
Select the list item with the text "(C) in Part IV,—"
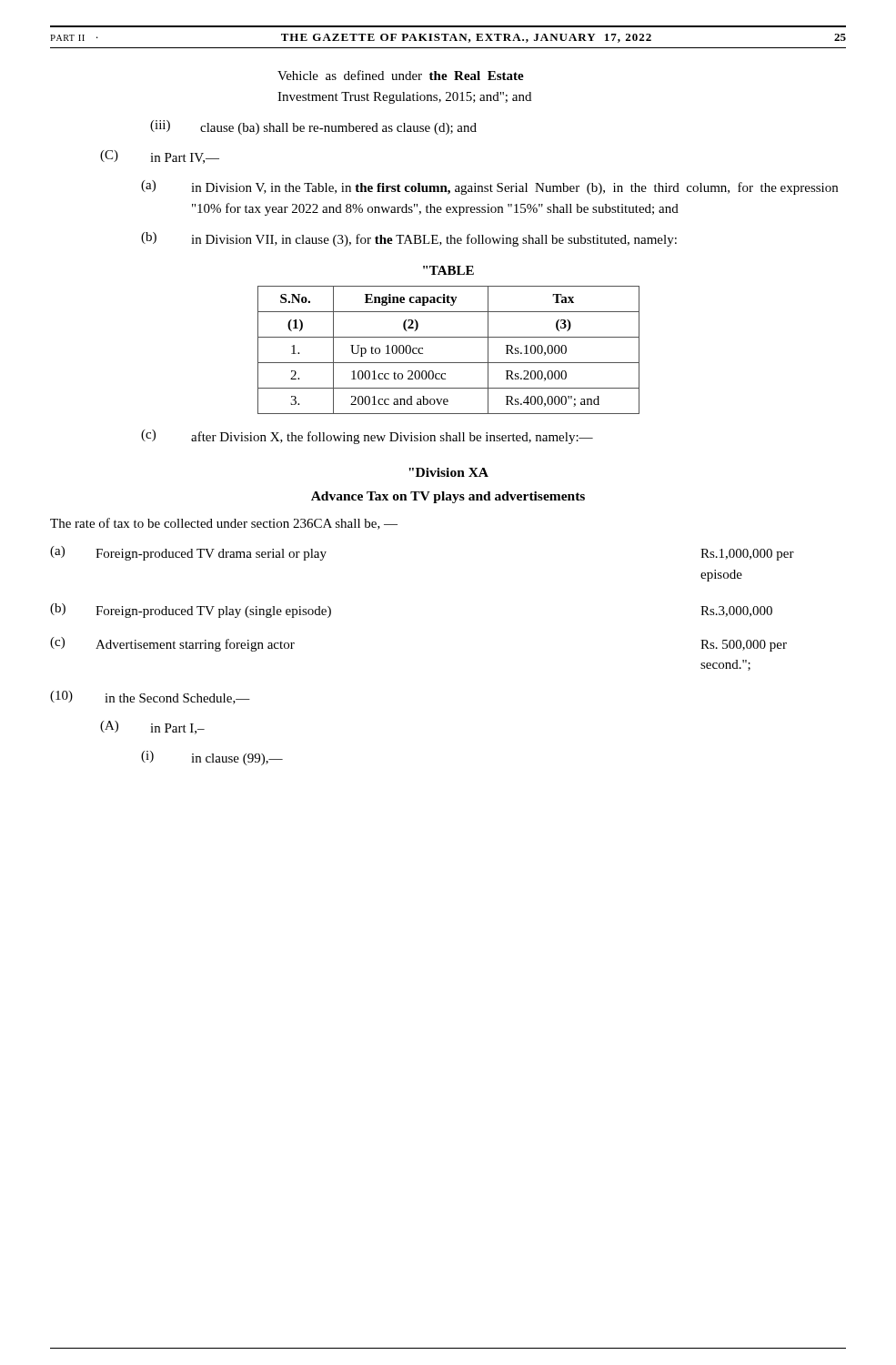160,157
